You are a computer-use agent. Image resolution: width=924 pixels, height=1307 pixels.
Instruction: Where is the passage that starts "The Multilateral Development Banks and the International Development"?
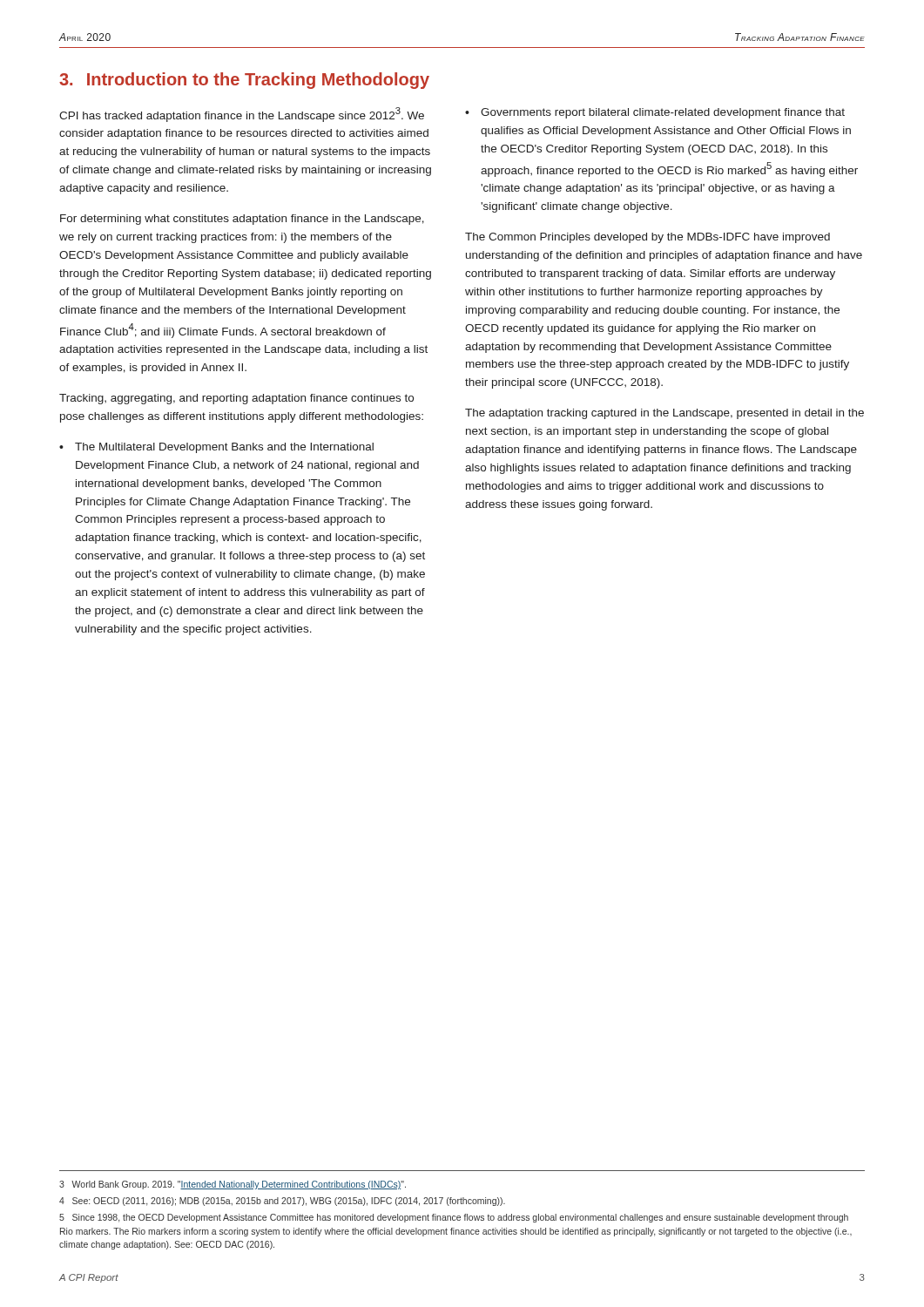(250, 538)
